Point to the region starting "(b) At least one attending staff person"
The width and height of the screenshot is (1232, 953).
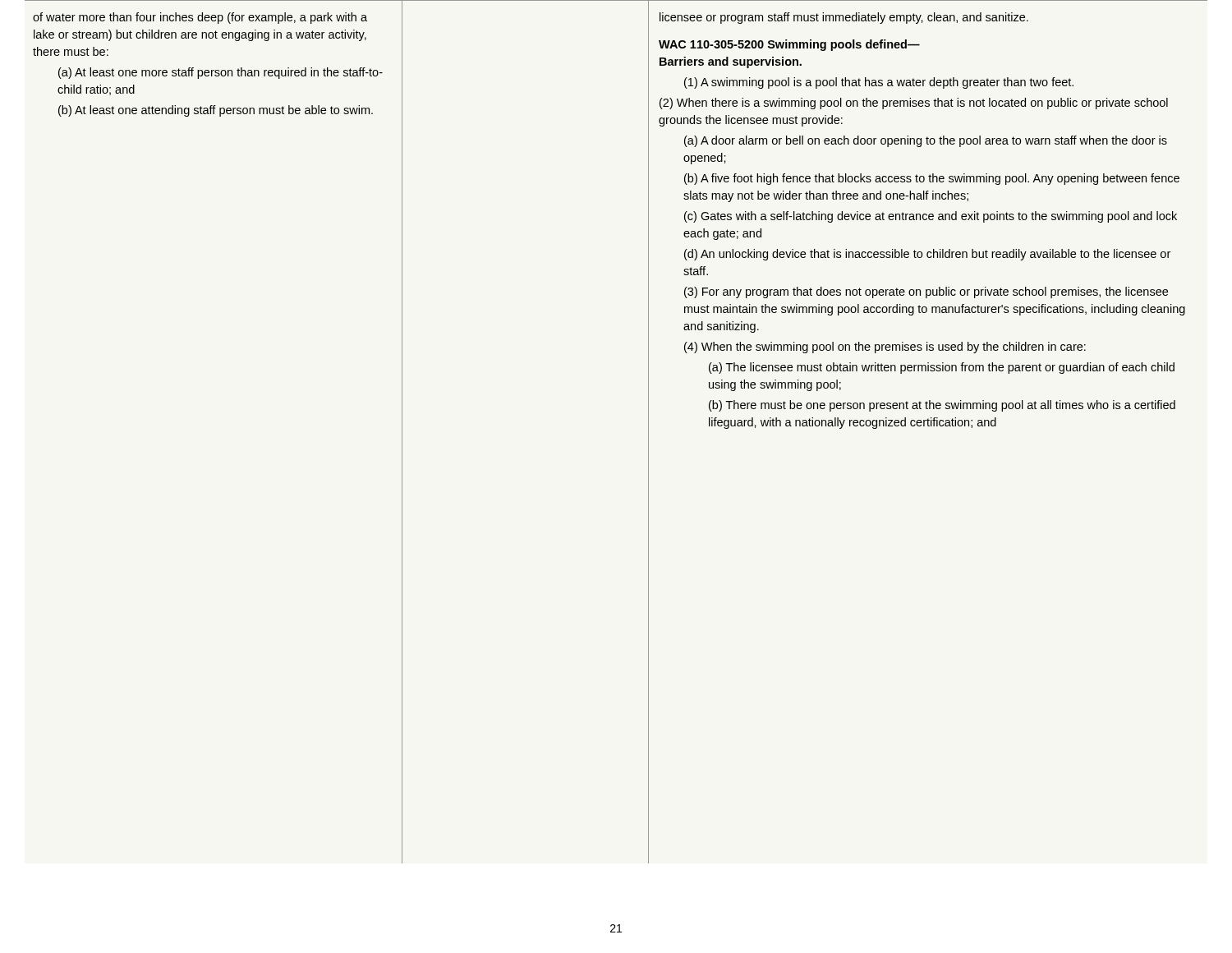[216, 110]
